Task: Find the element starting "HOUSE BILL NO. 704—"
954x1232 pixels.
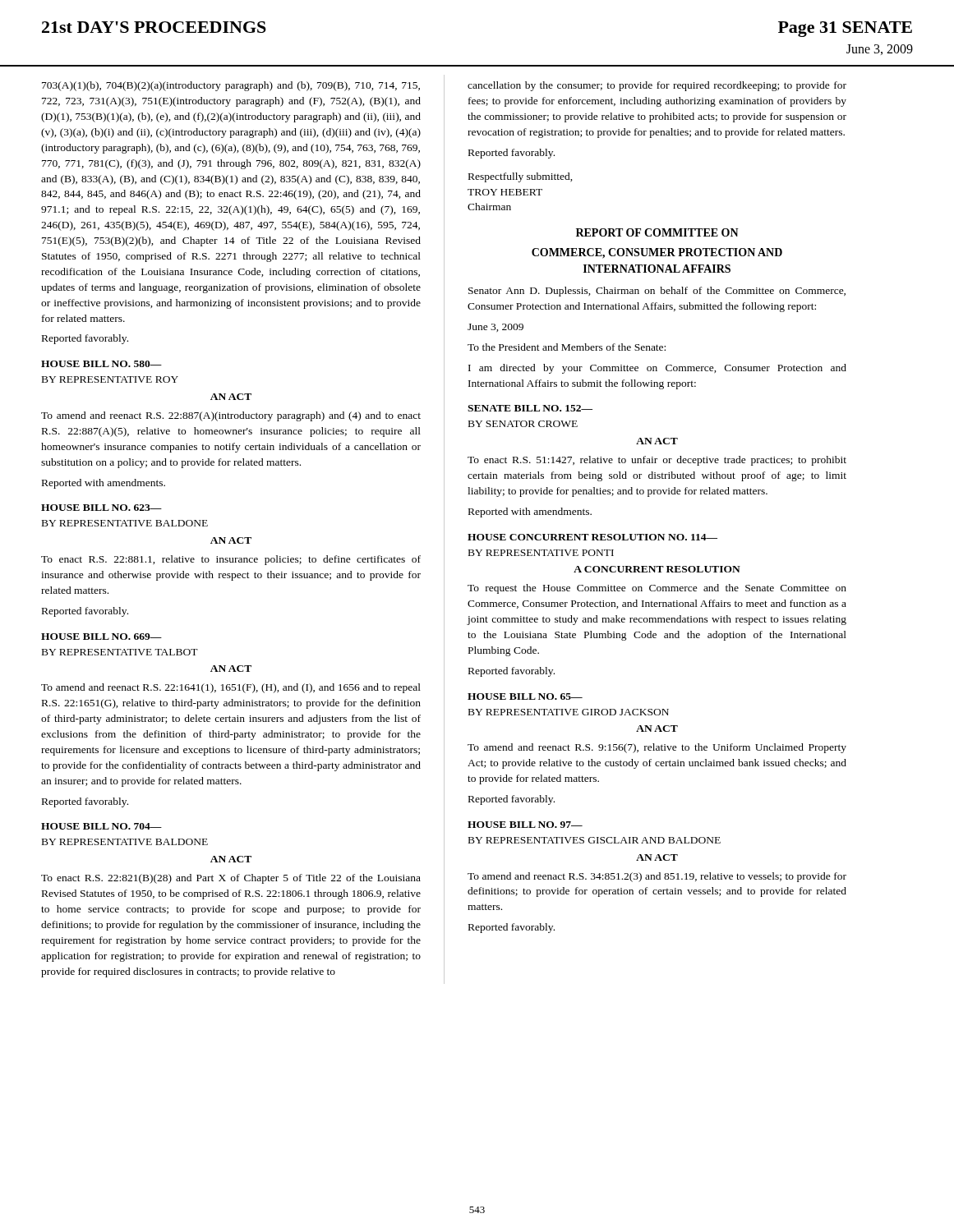Action: point(101,826)
